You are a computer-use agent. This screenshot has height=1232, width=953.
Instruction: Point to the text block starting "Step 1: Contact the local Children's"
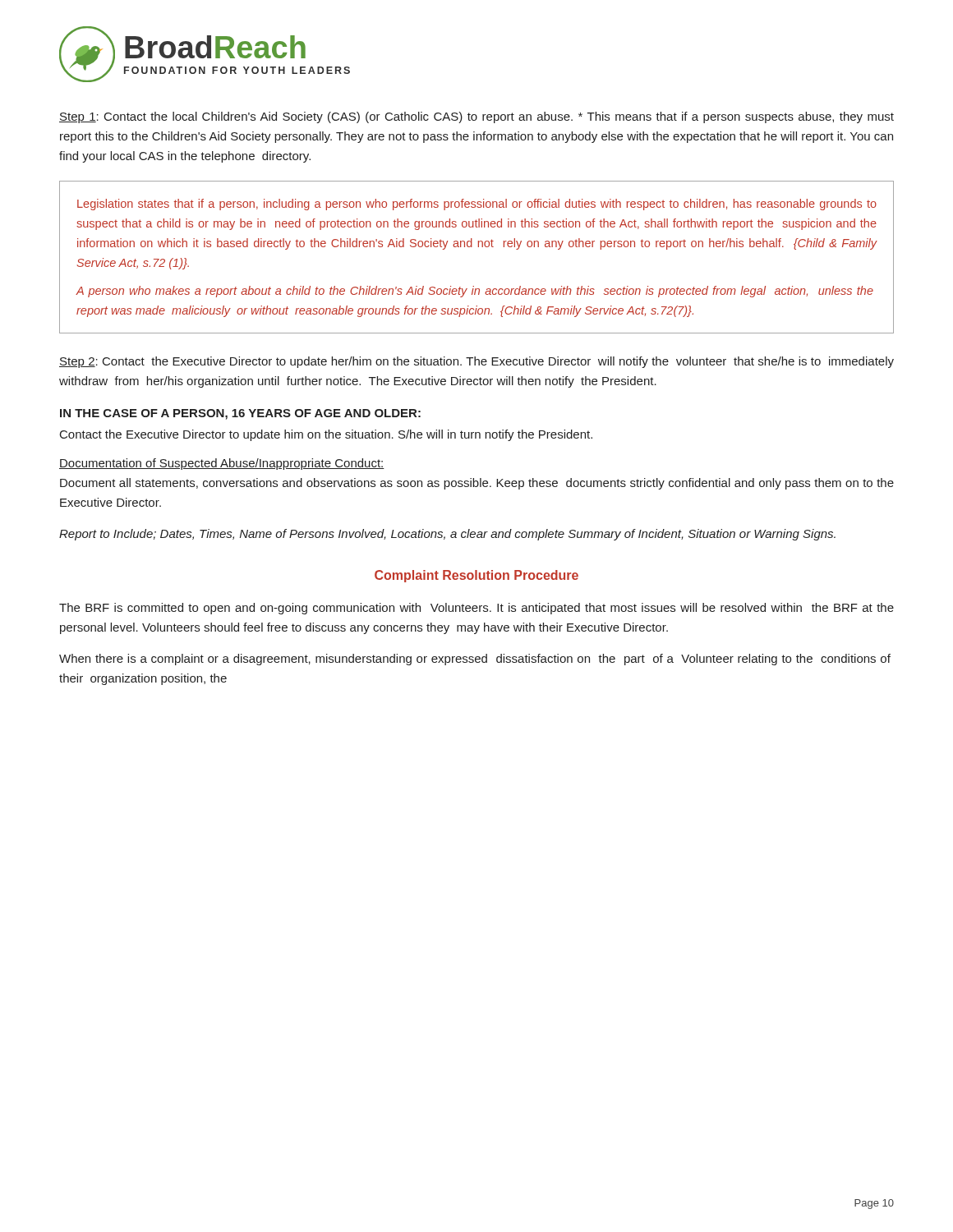476,136
